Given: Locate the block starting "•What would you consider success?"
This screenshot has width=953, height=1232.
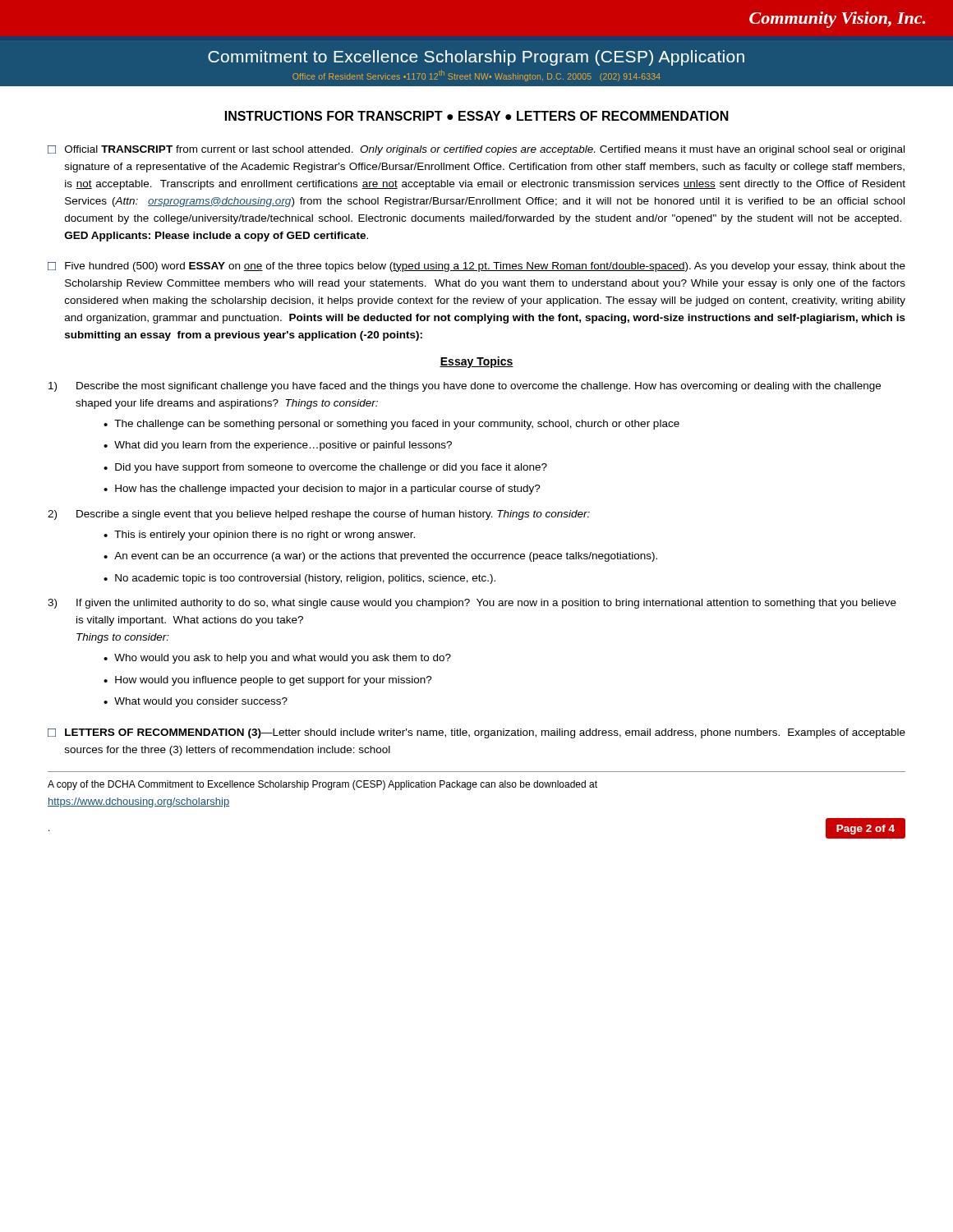Looking at the screenshot, I should (x=196, y=702).
